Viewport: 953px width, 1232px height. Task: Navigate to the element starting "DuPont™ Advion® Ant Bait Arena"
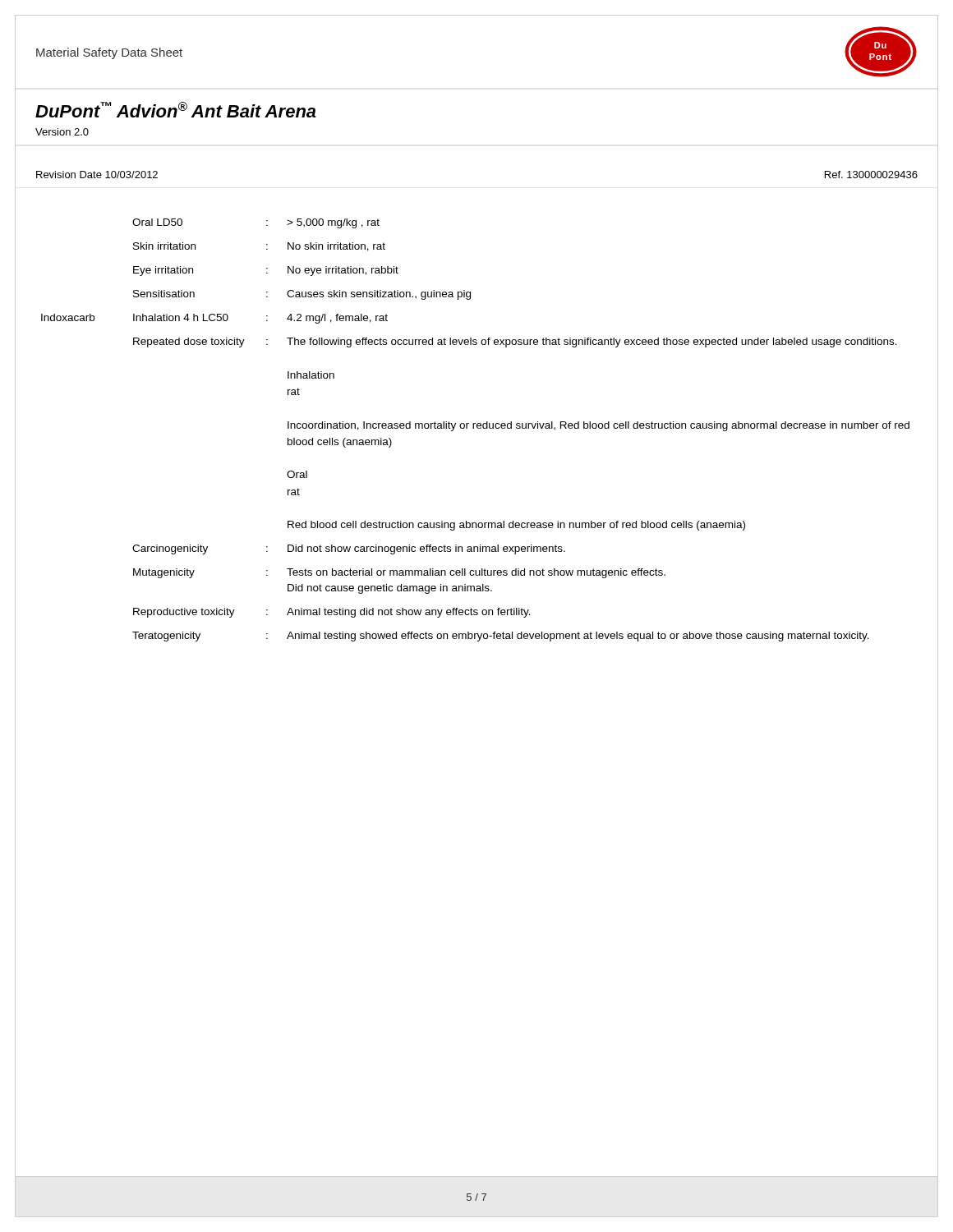[x=176, y=111]
